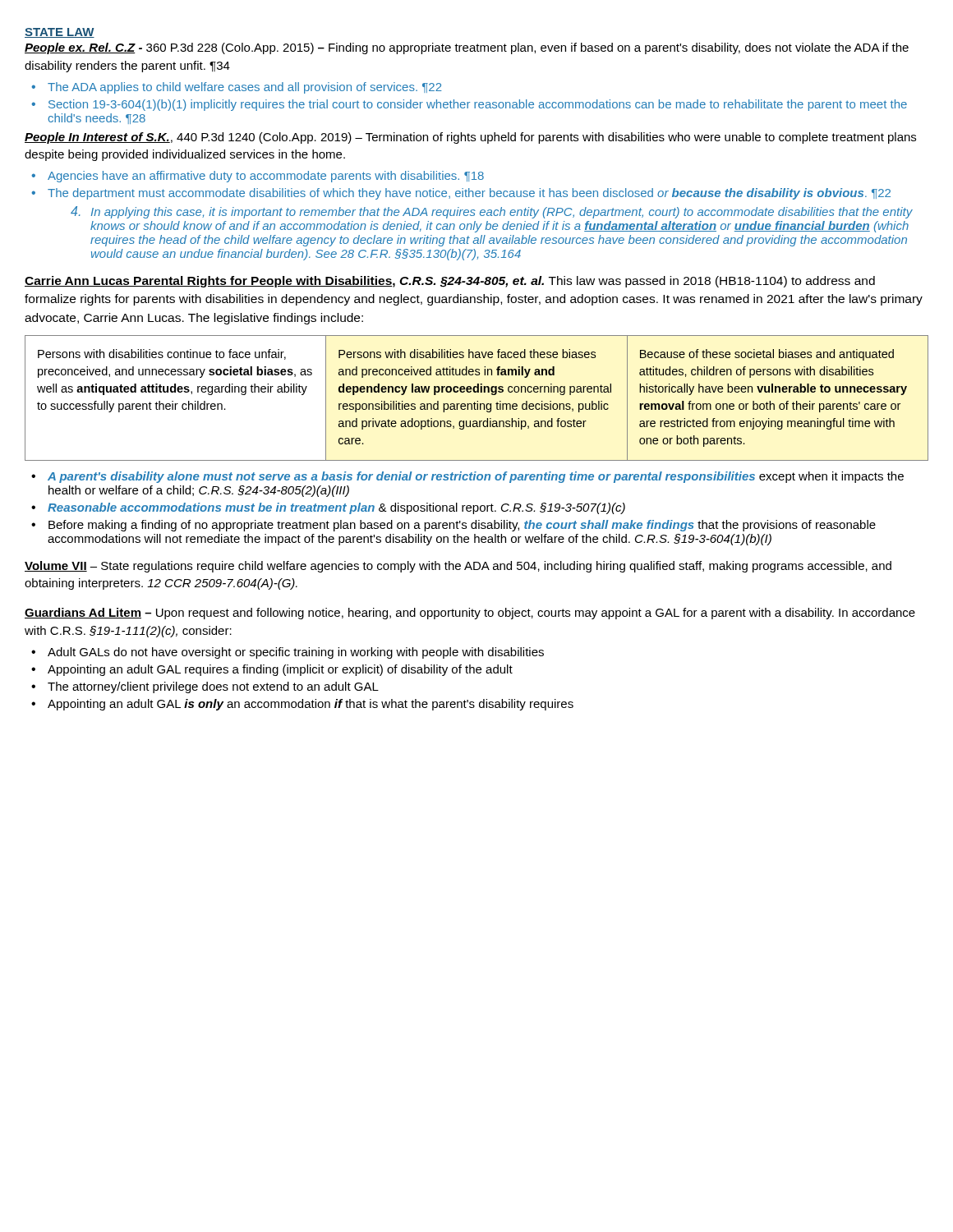Locate the block of text that opens with "People ex. Rel. C.Z - 360 P.3d"
This screenshot has height=1232, width=953.
point(467,56)
